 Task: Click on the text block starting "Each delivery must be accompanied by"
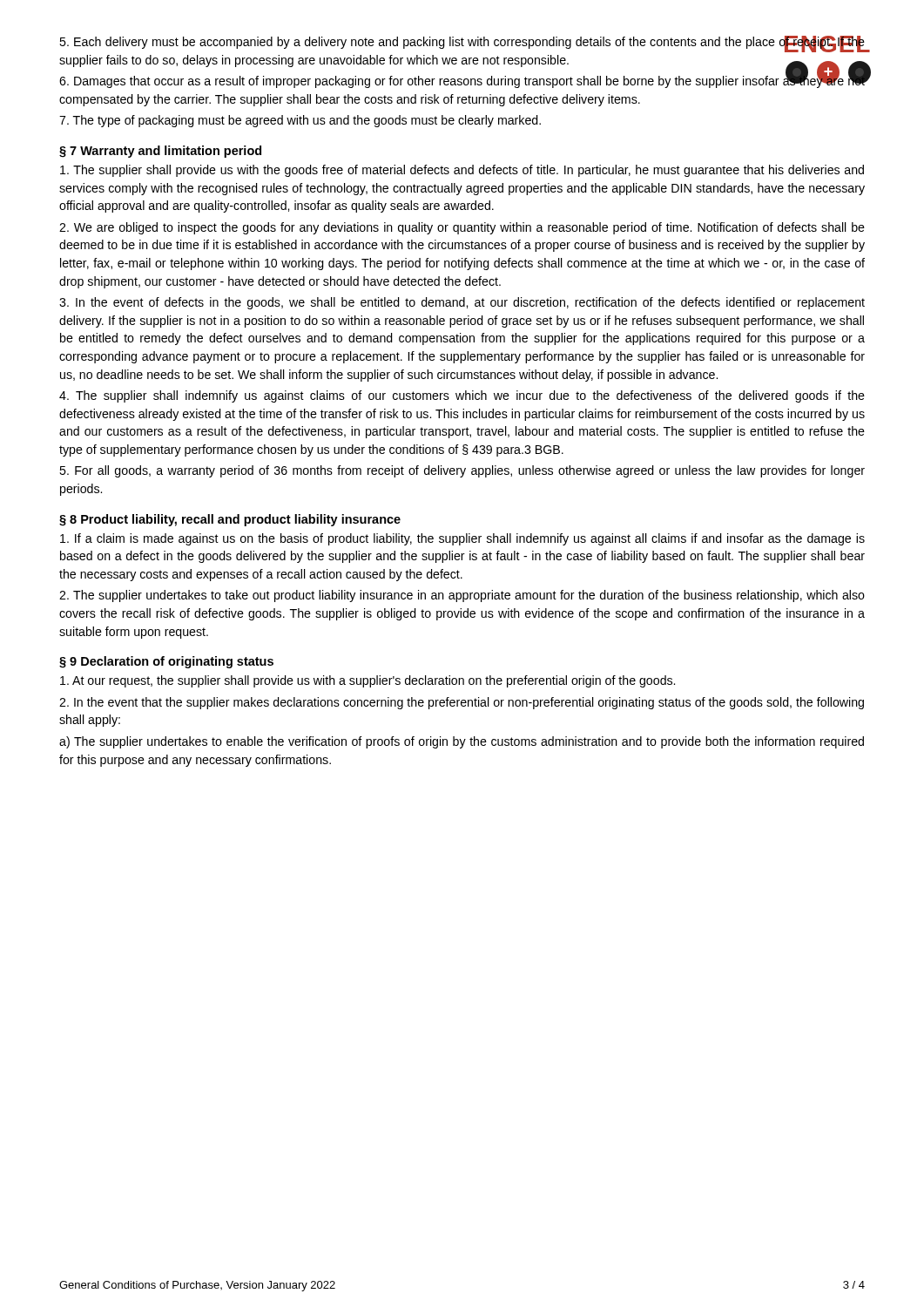(x=462, y=81)
